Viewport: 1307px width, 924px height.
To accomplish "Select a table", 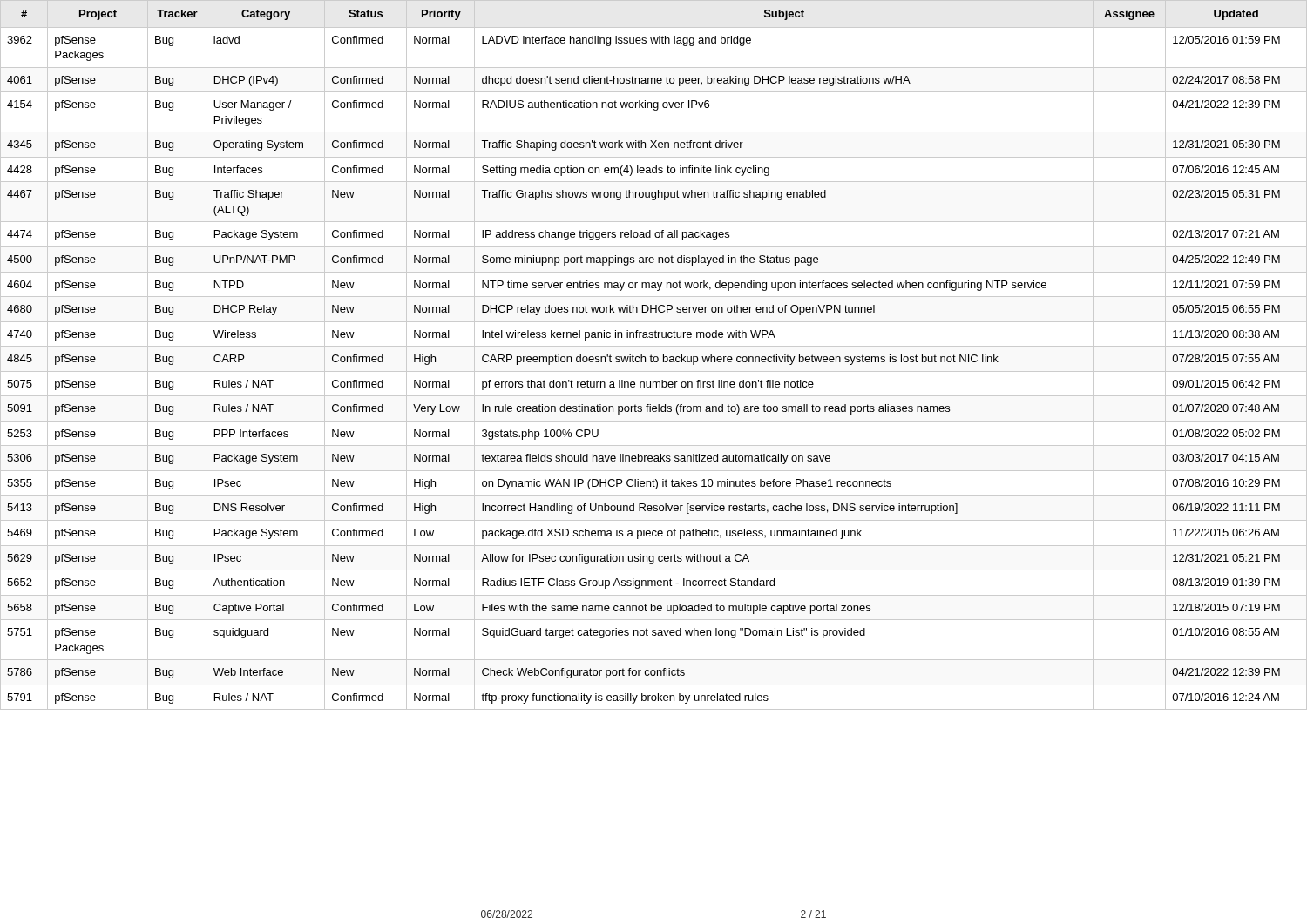I will pos(654,355).
